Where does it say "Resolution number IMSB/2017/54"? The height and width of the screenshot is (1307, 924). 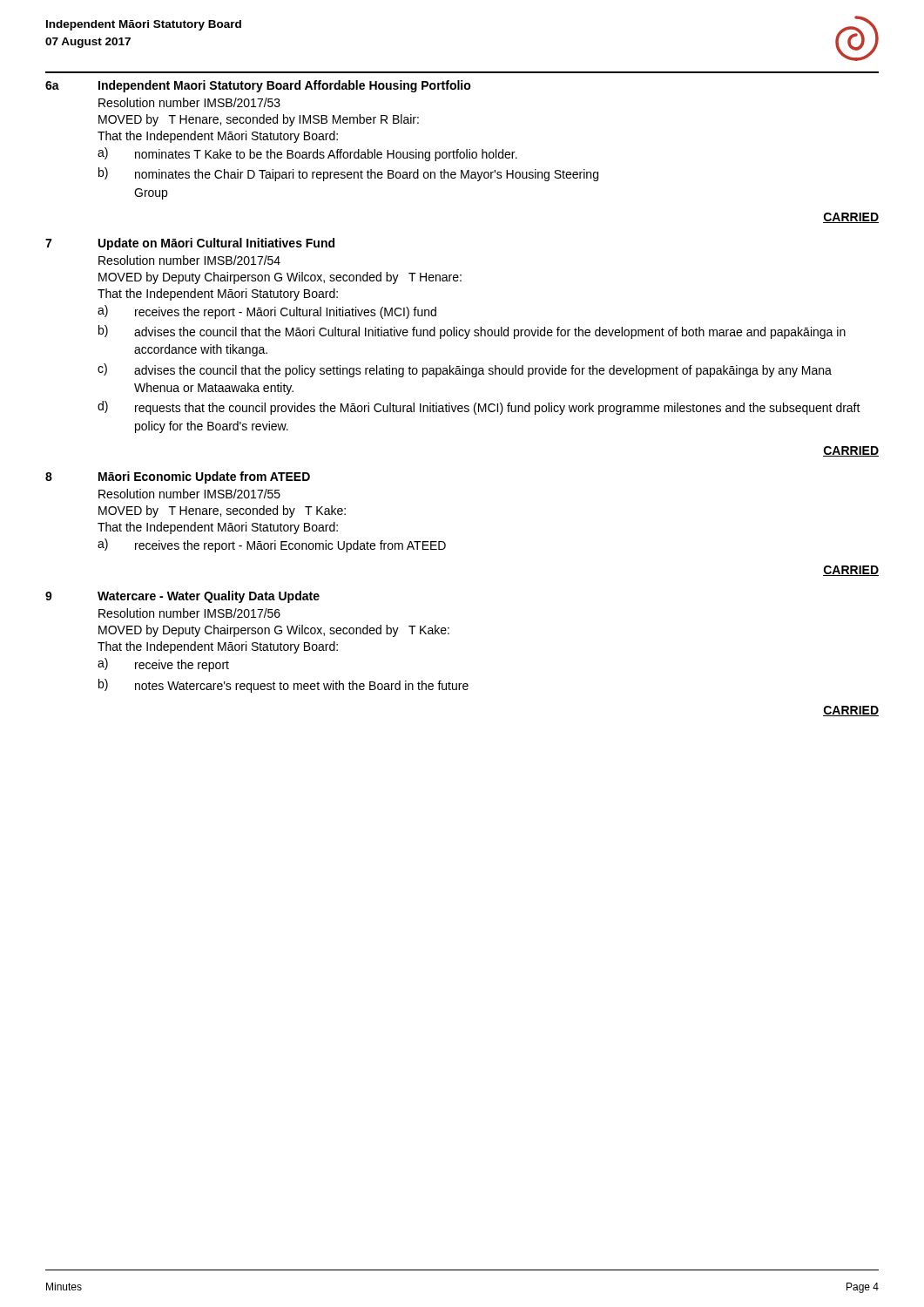coord(189,260)
